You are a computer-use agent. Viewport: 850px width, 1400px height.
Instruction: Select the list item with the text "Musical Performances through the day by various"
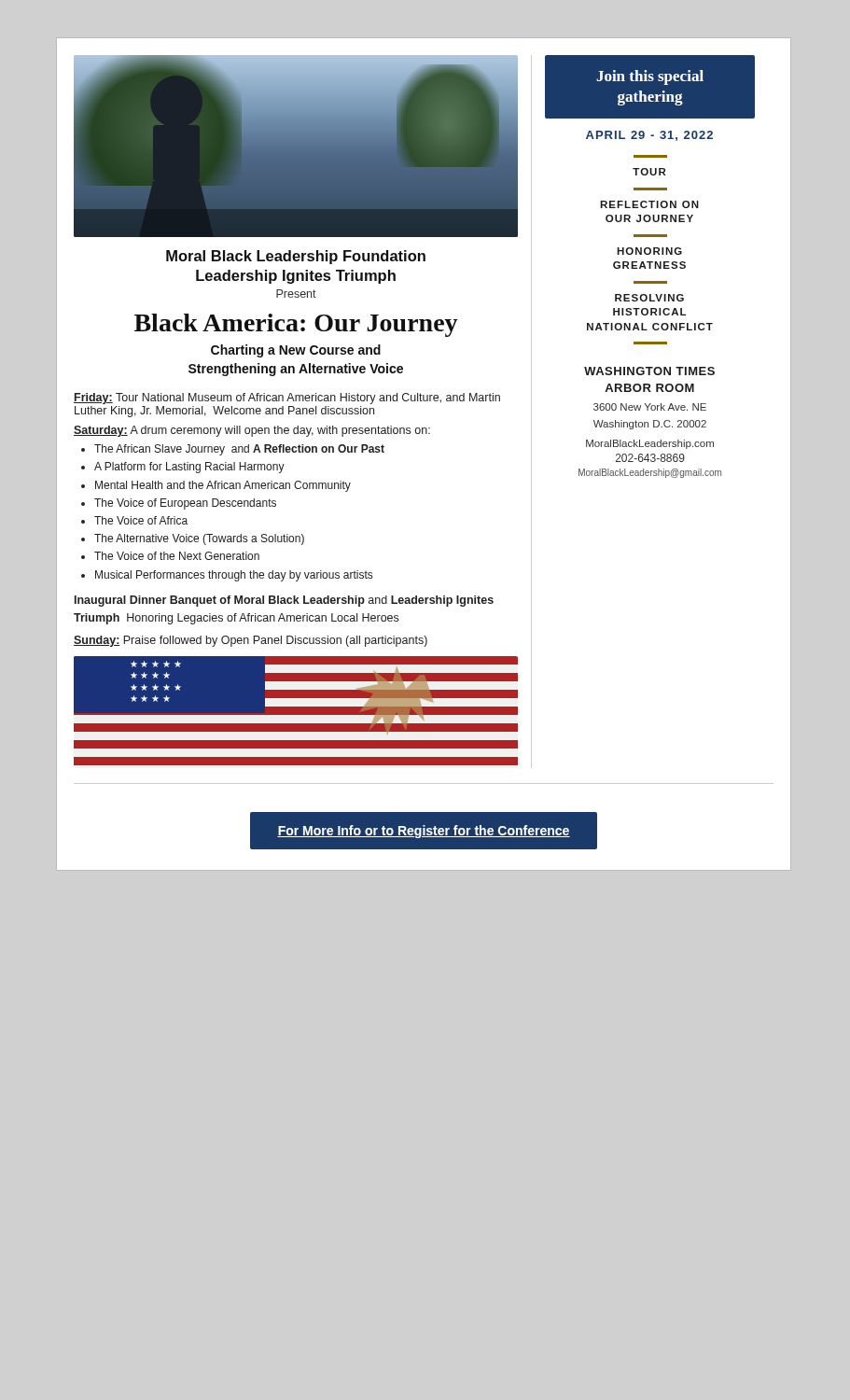click(234, 574)
